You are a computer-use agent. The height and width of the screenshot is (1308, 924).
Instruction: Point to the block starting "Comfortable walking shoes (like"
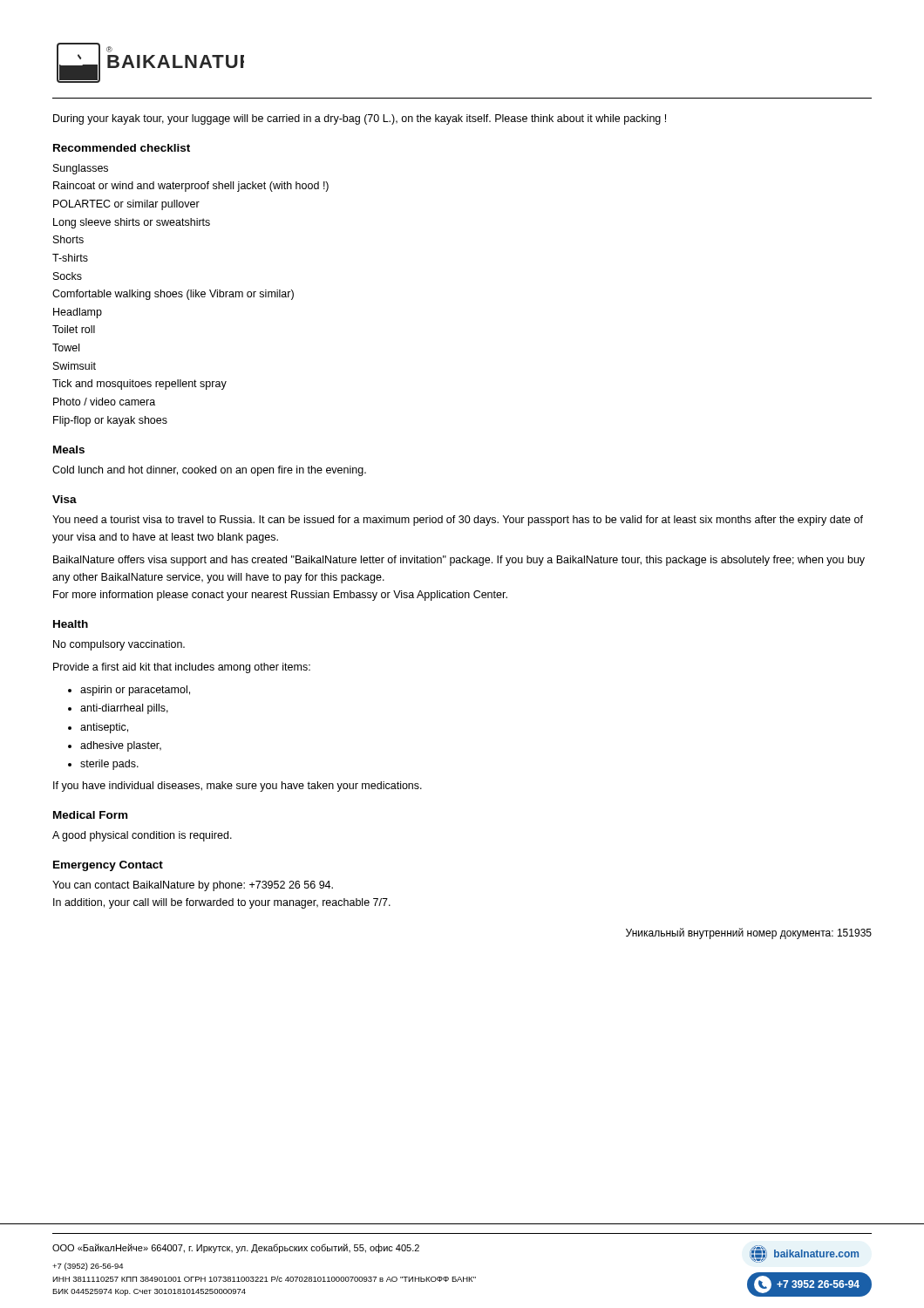click(173, 294)
